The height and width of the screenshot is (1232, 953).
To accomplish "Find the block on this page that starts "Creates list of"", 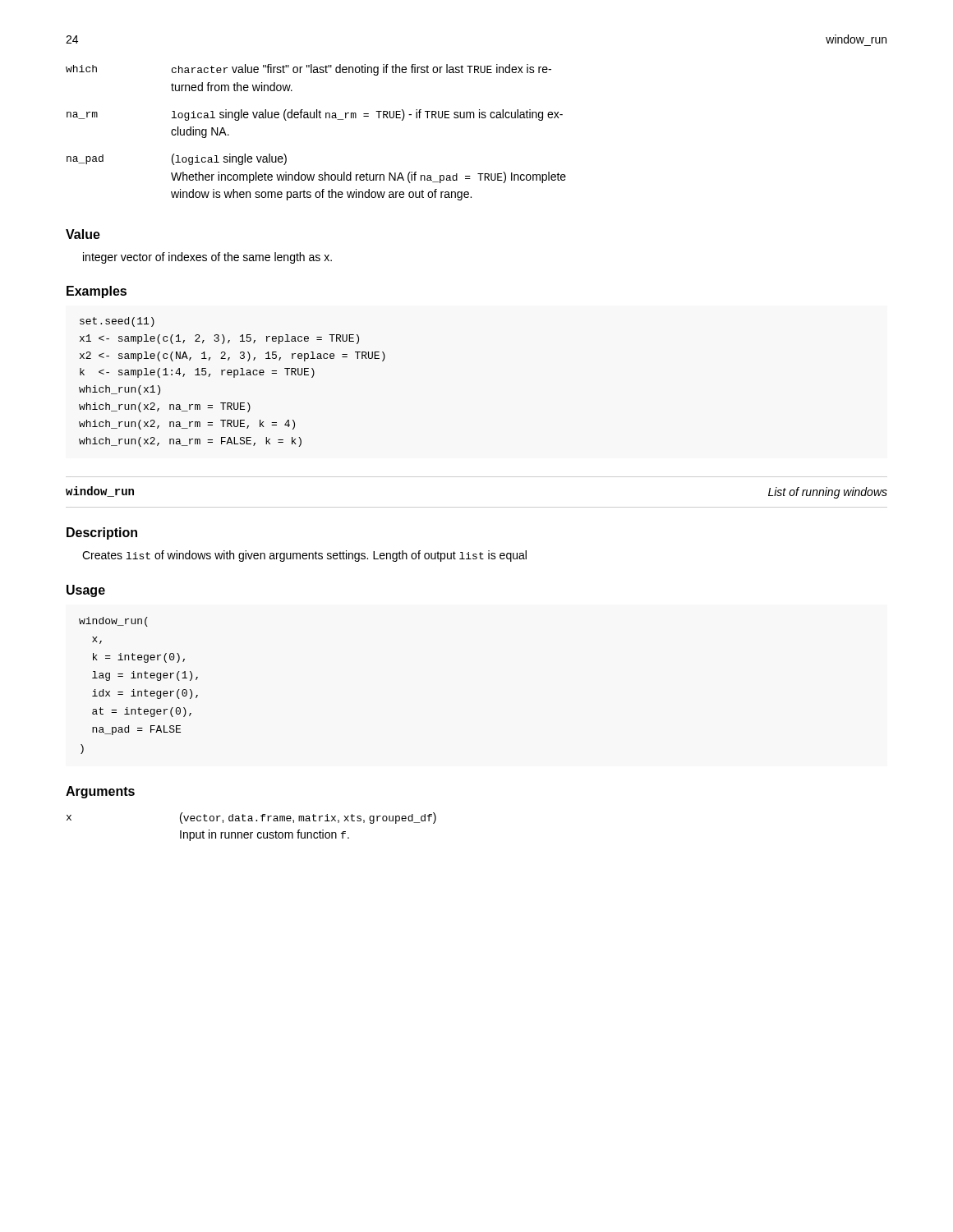I will [305, 556].
